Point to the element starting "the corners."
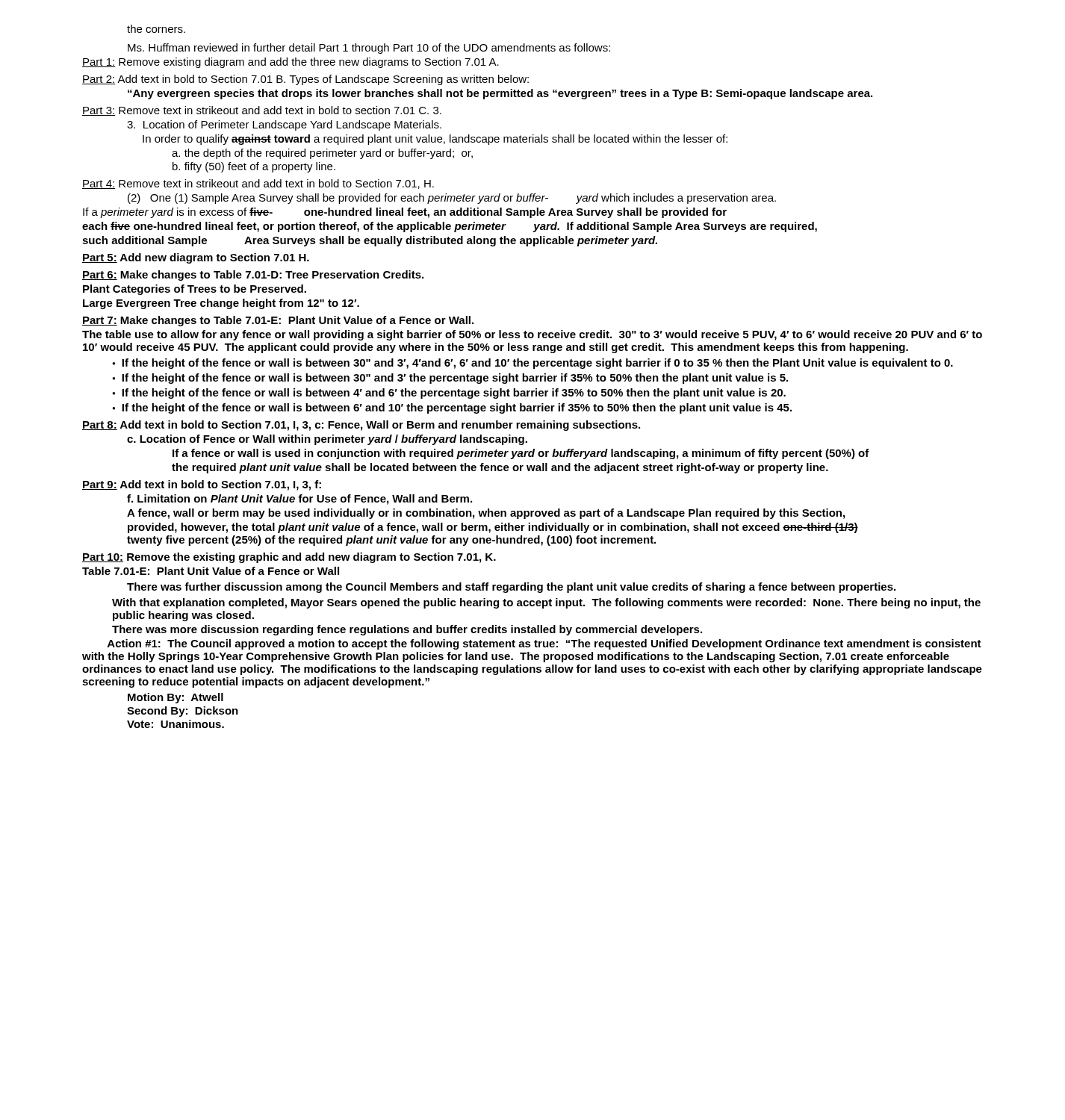Viewport: 1065px width, 1120px height. (157, 29)
